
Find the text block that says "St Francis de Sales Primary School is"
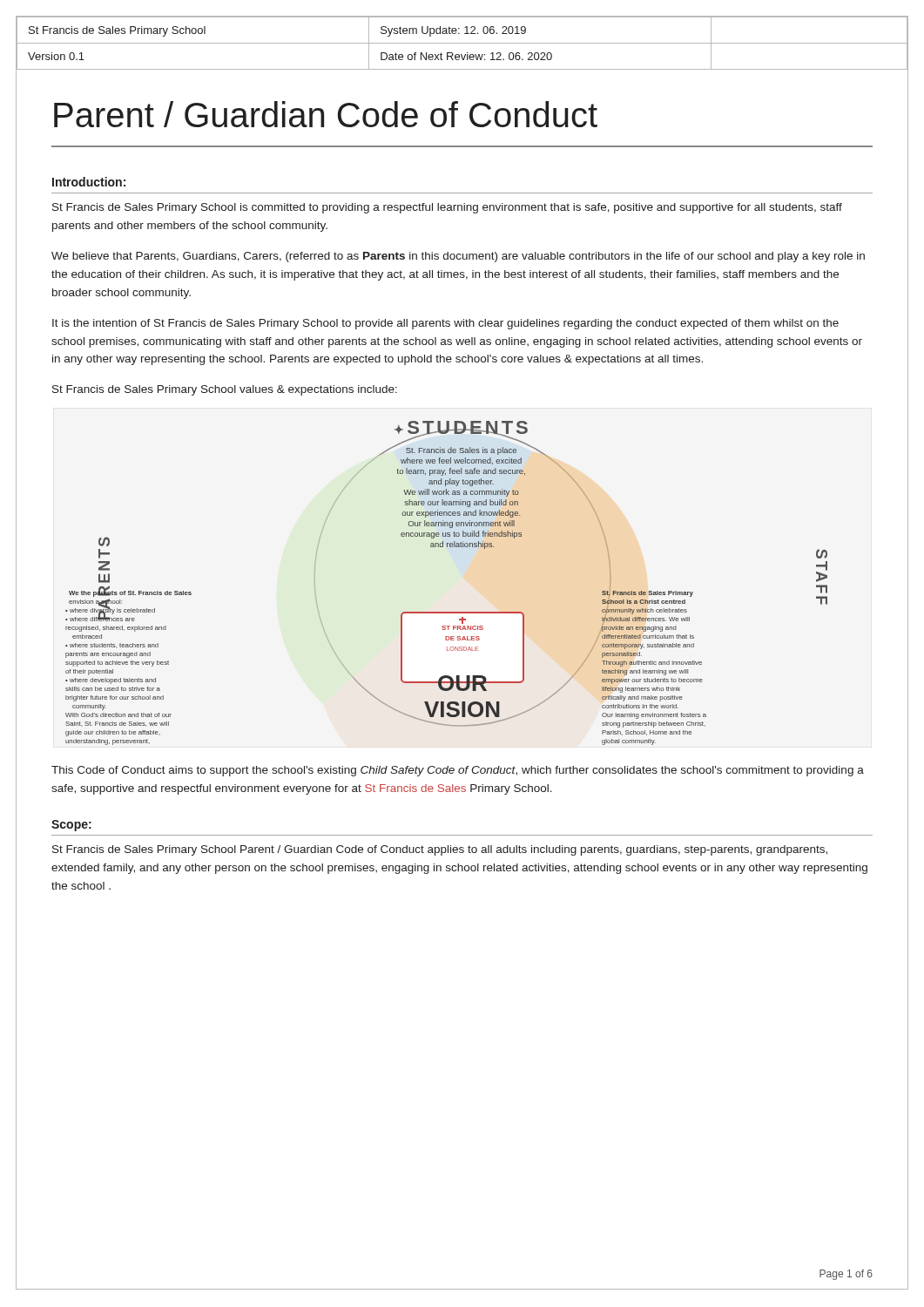[447, 216]
